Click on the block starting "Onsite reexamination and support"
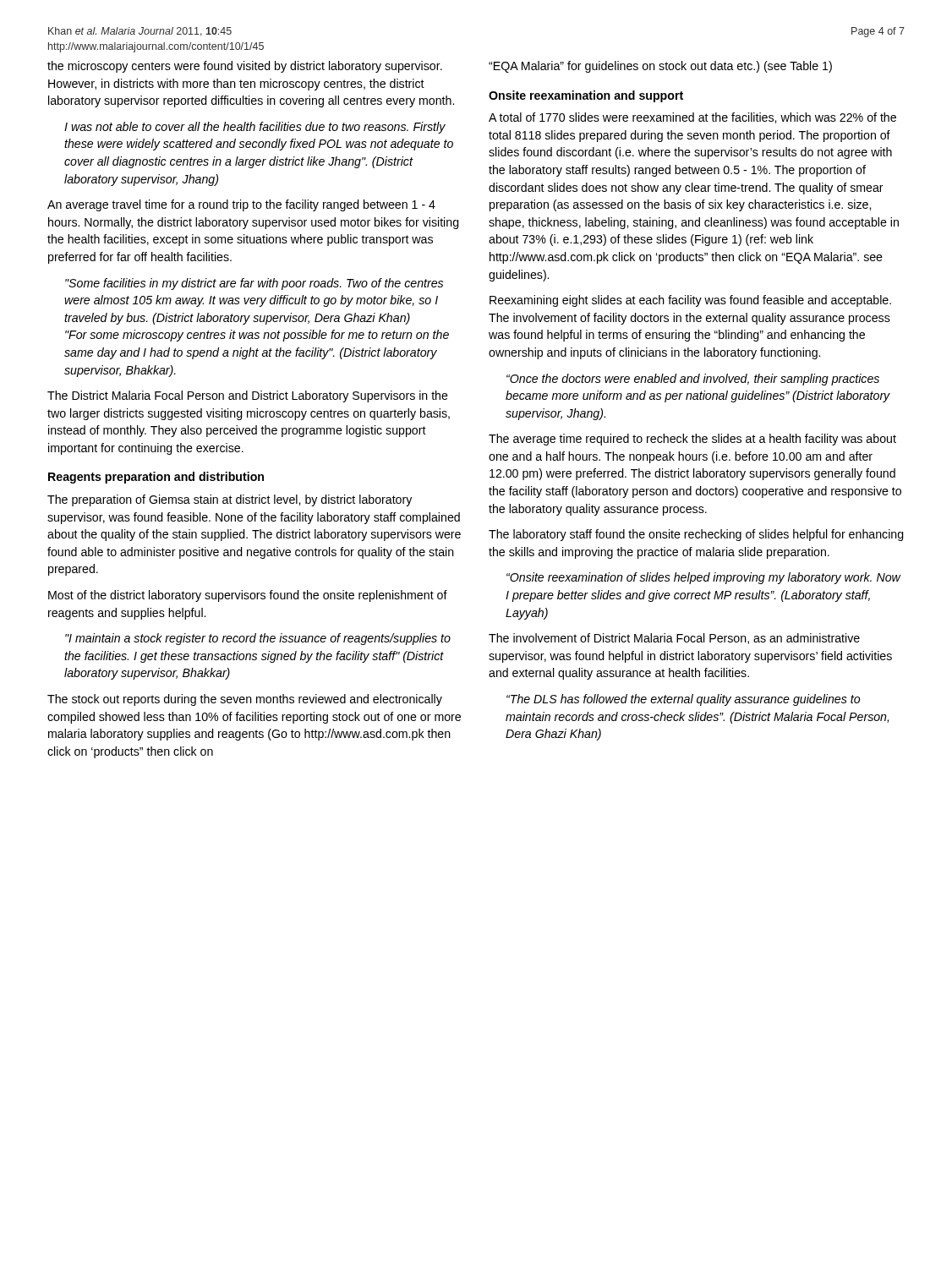Image resolution: width=952 pixels, height=1268 pixels. pos(586,96)
